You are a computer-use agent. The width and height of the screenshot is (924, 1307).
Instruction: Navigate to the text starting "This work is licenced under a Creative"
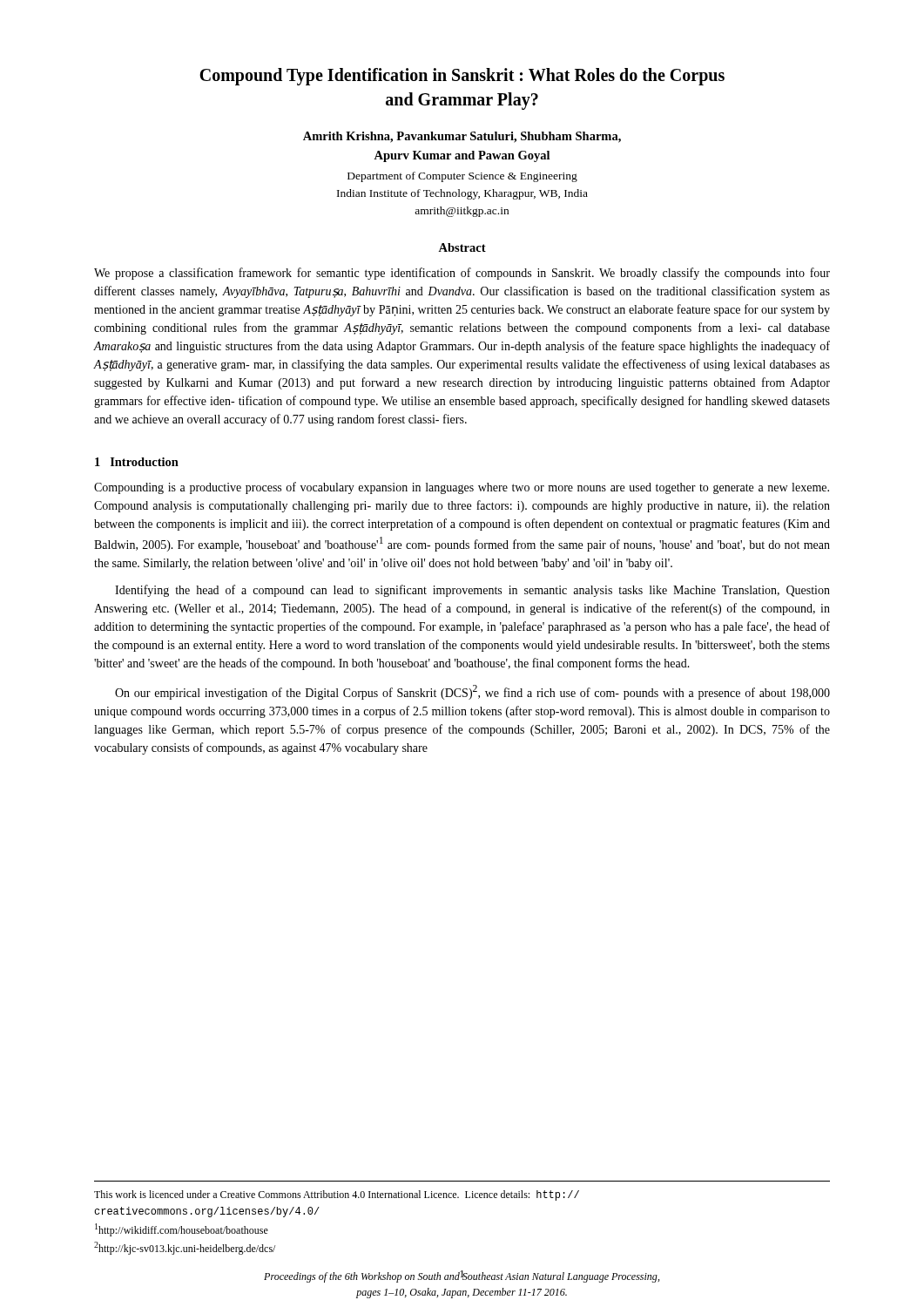[337, 1195]
